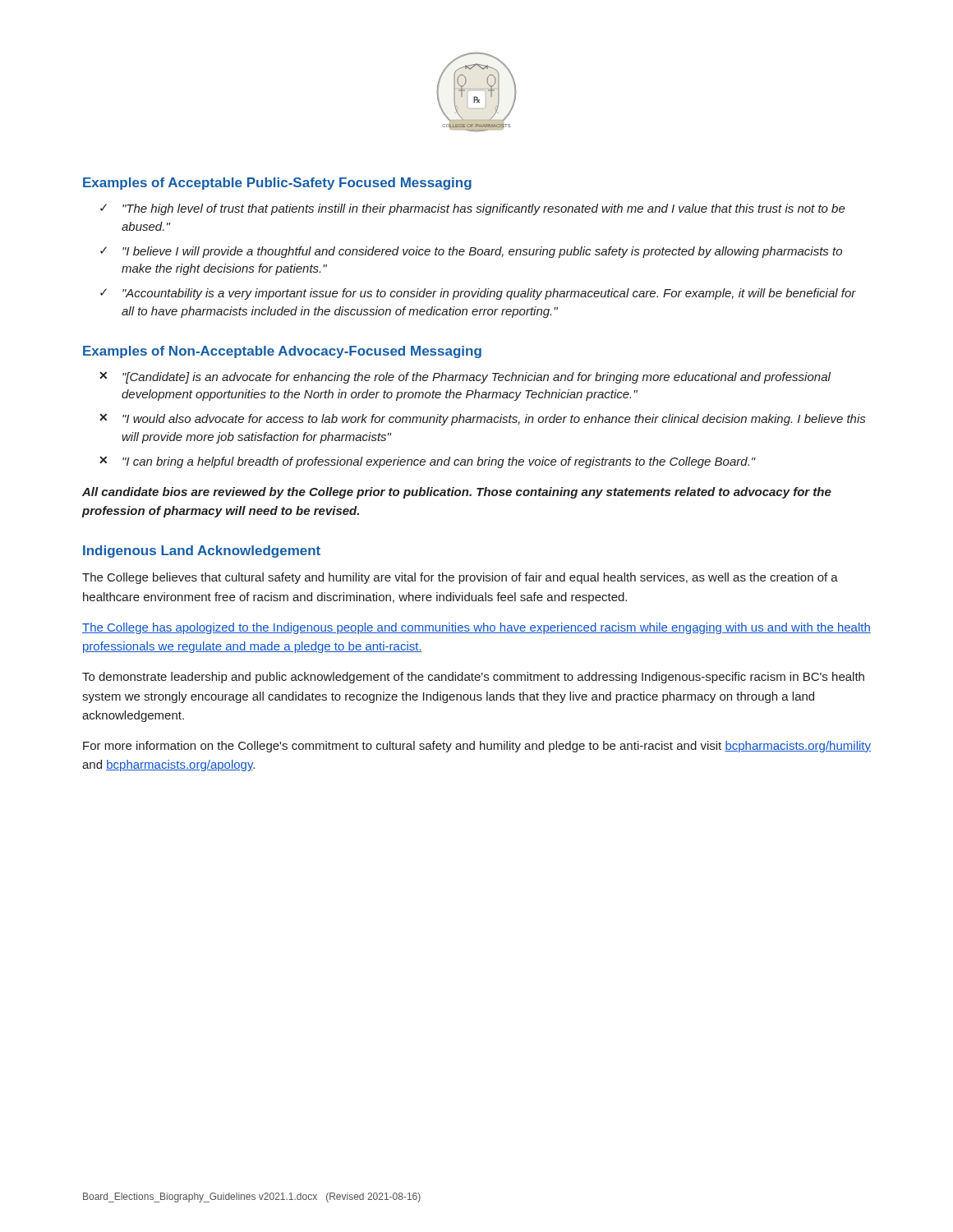The height and width of the screenshot is (1232, 953).
Task: Find the block on this page that starts "✓ "I believe I will"
Action: (485, 260)
